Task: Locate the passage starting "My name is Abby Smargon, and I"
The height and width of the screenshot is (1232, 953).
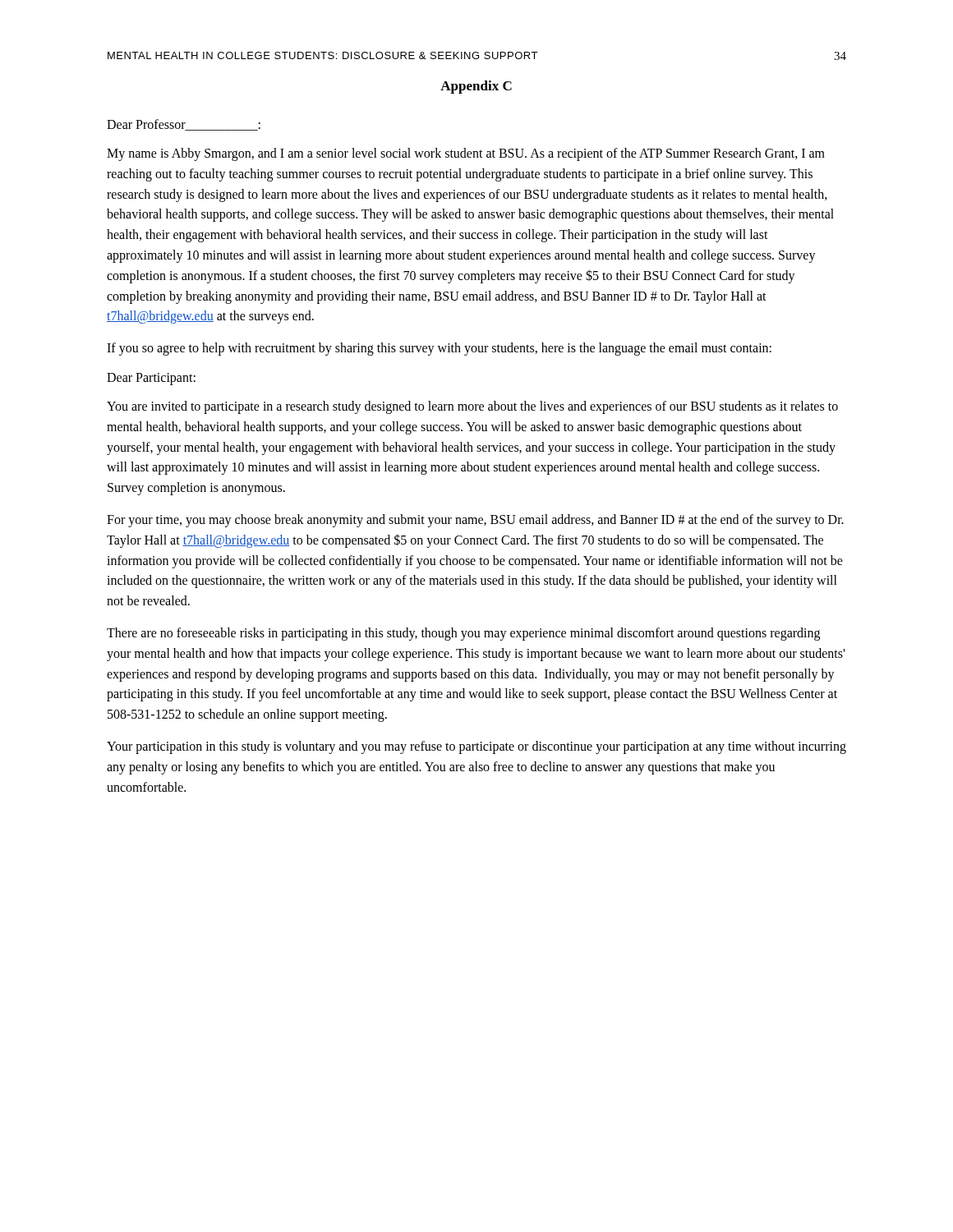Action: click(470, 235)
